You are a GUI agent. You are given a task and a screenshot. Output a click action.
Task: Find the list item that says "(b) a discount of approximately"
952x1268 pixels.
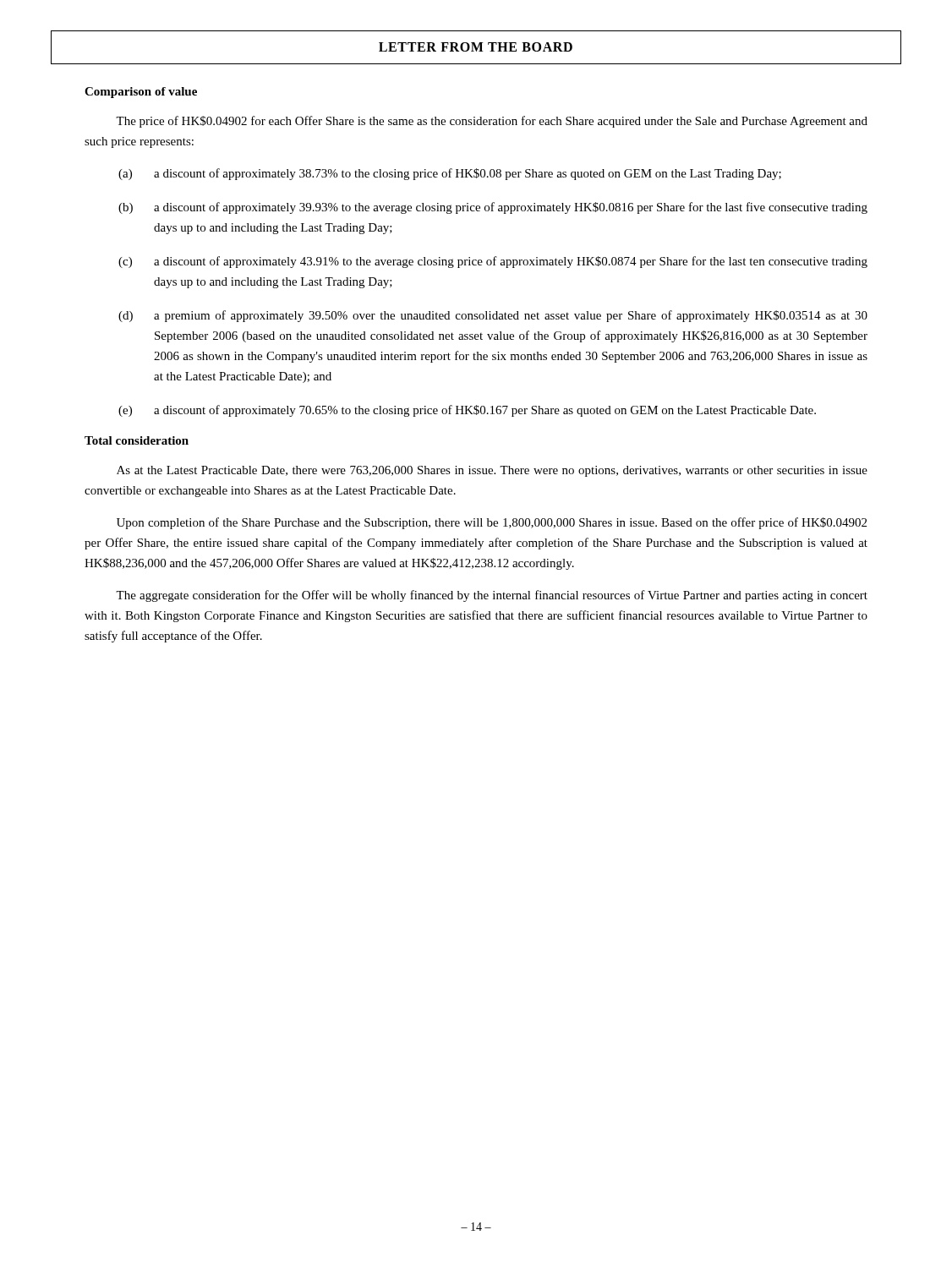493,217
